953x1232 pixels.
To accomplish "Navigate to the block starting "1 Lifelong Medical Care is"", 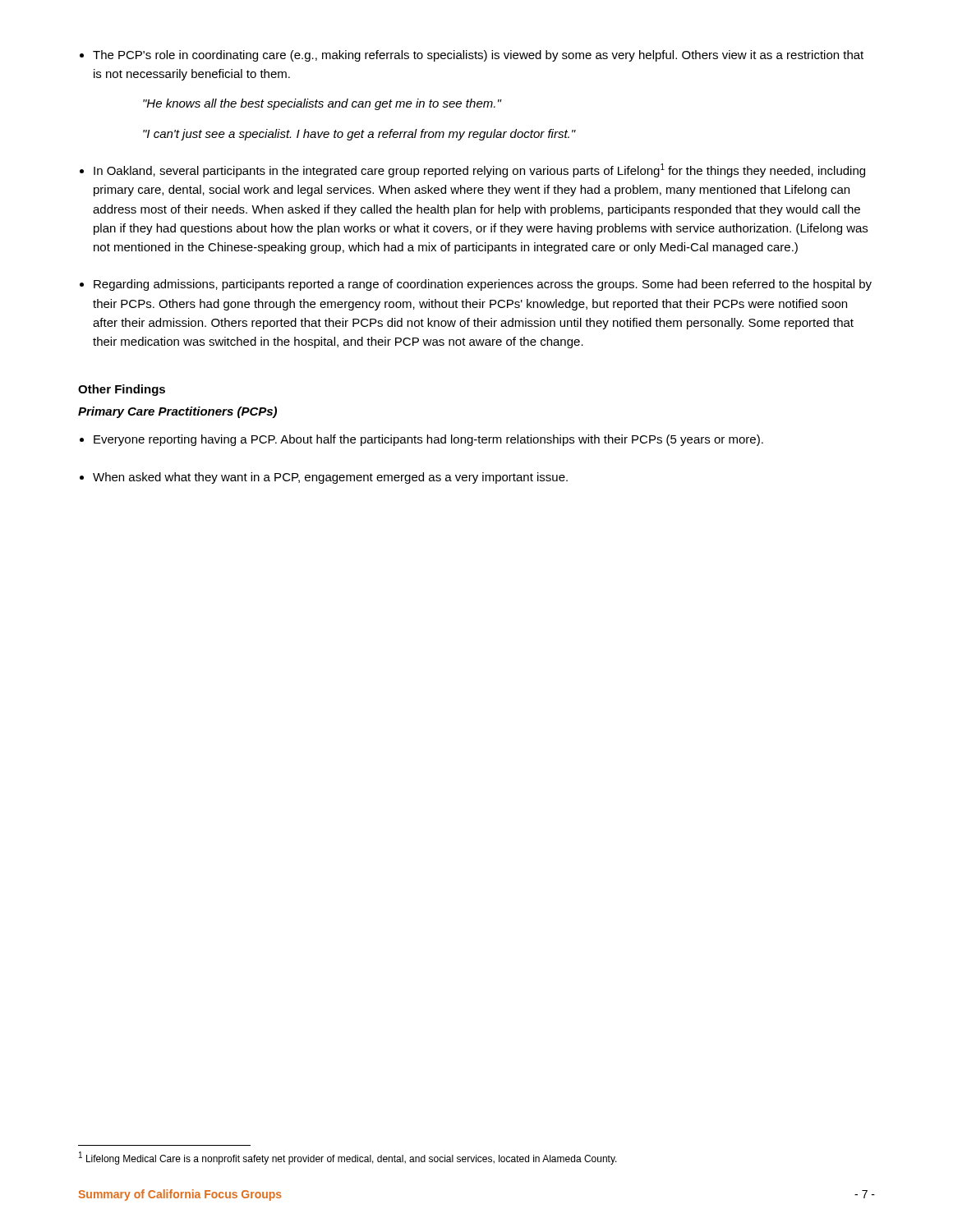I will click(x=348, y=1158).
